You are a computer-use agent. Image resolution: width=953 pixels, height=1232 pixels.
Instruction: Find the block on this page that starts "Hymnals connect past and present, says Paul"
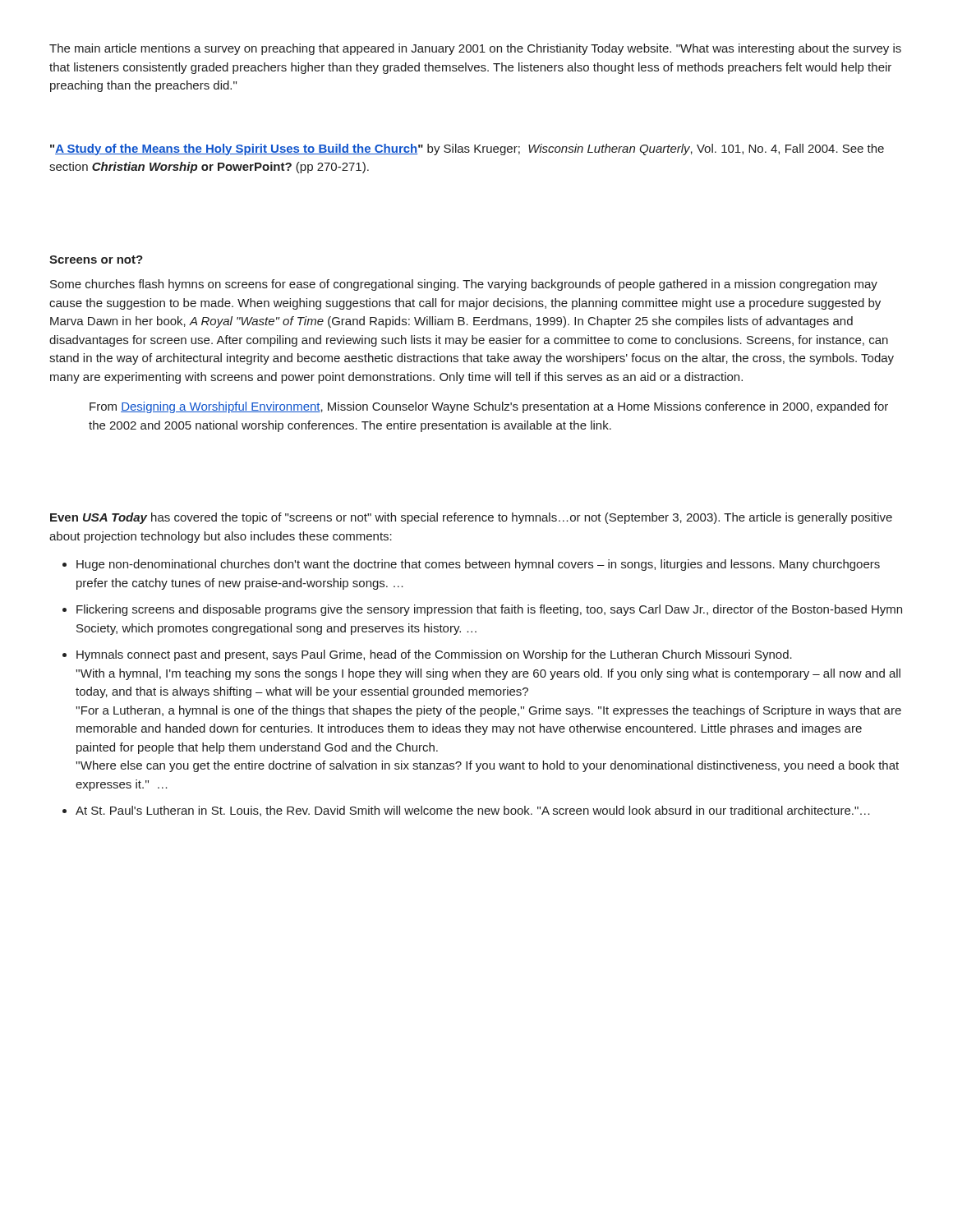pos(490,719)
